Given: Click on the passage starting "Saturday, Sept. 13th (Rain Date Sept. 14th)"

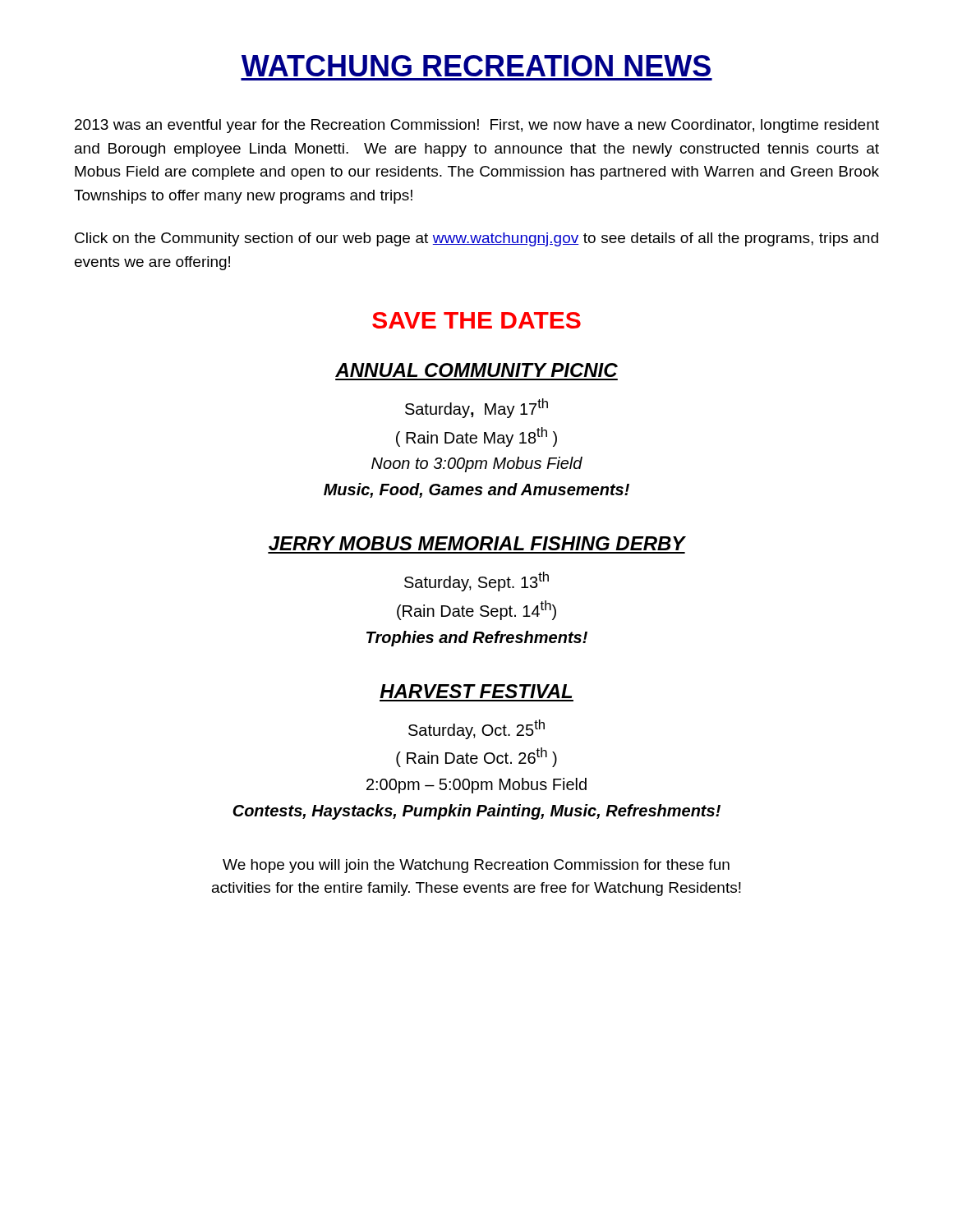Looking at the screenshot, I should [476, 608].
